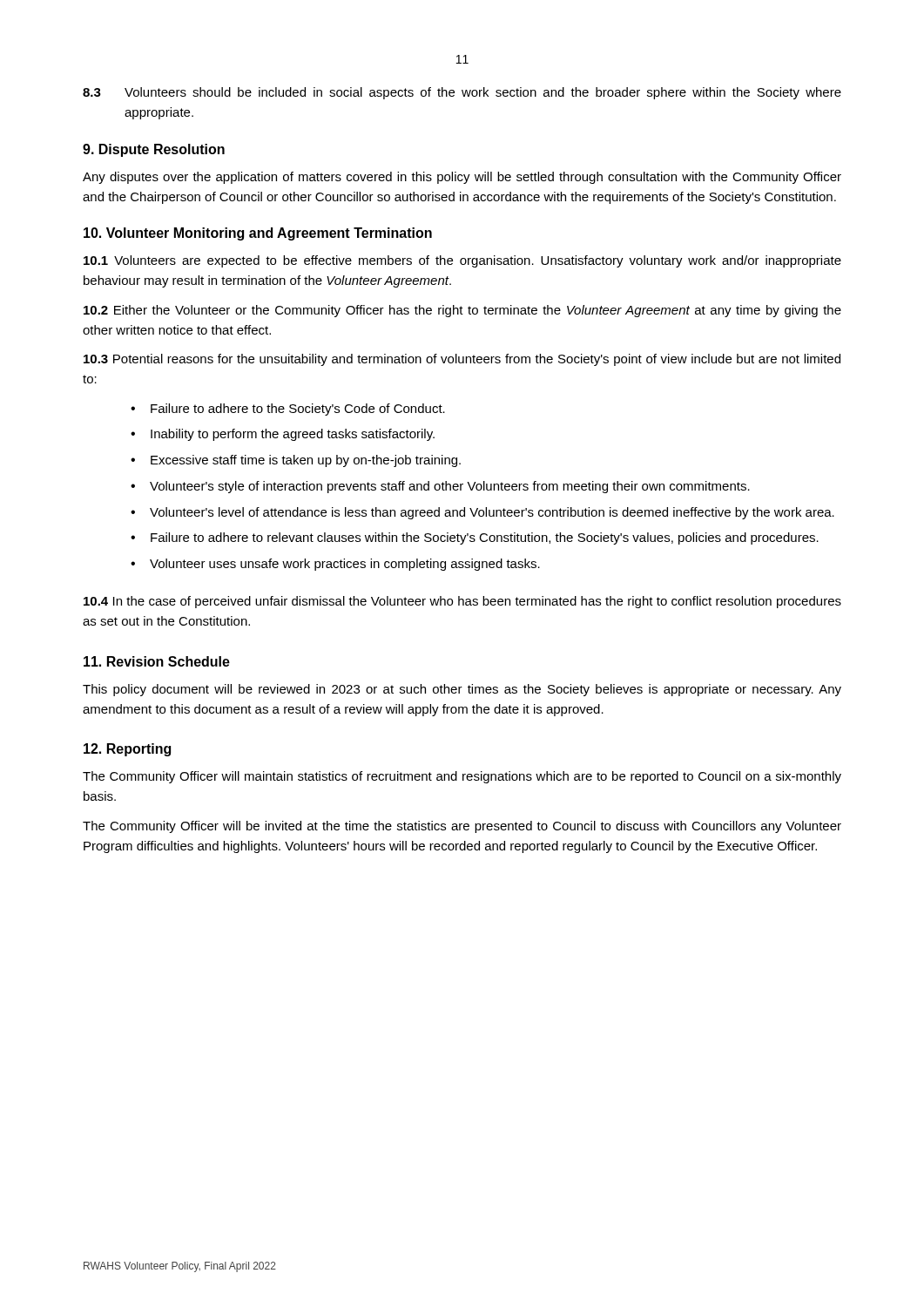This screenshot has width=924, height=1307.
Task: Locate the text "10. Volunteer Monitoring and Agreement Termination"
Action: tap(258, 233)
